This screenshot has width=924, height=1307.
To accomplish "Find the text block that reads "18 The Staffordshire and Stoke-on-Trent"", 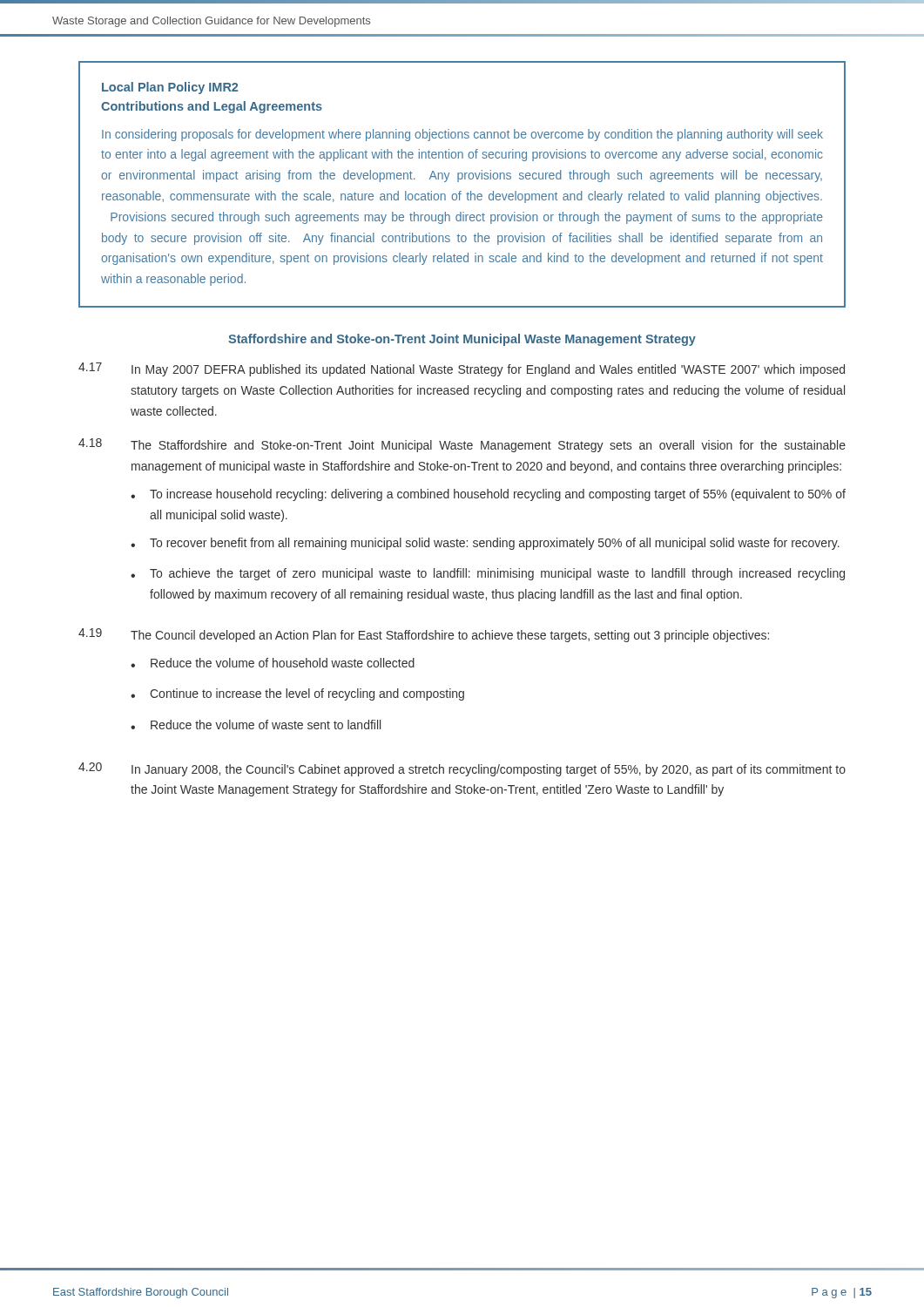I will [462, 445].
